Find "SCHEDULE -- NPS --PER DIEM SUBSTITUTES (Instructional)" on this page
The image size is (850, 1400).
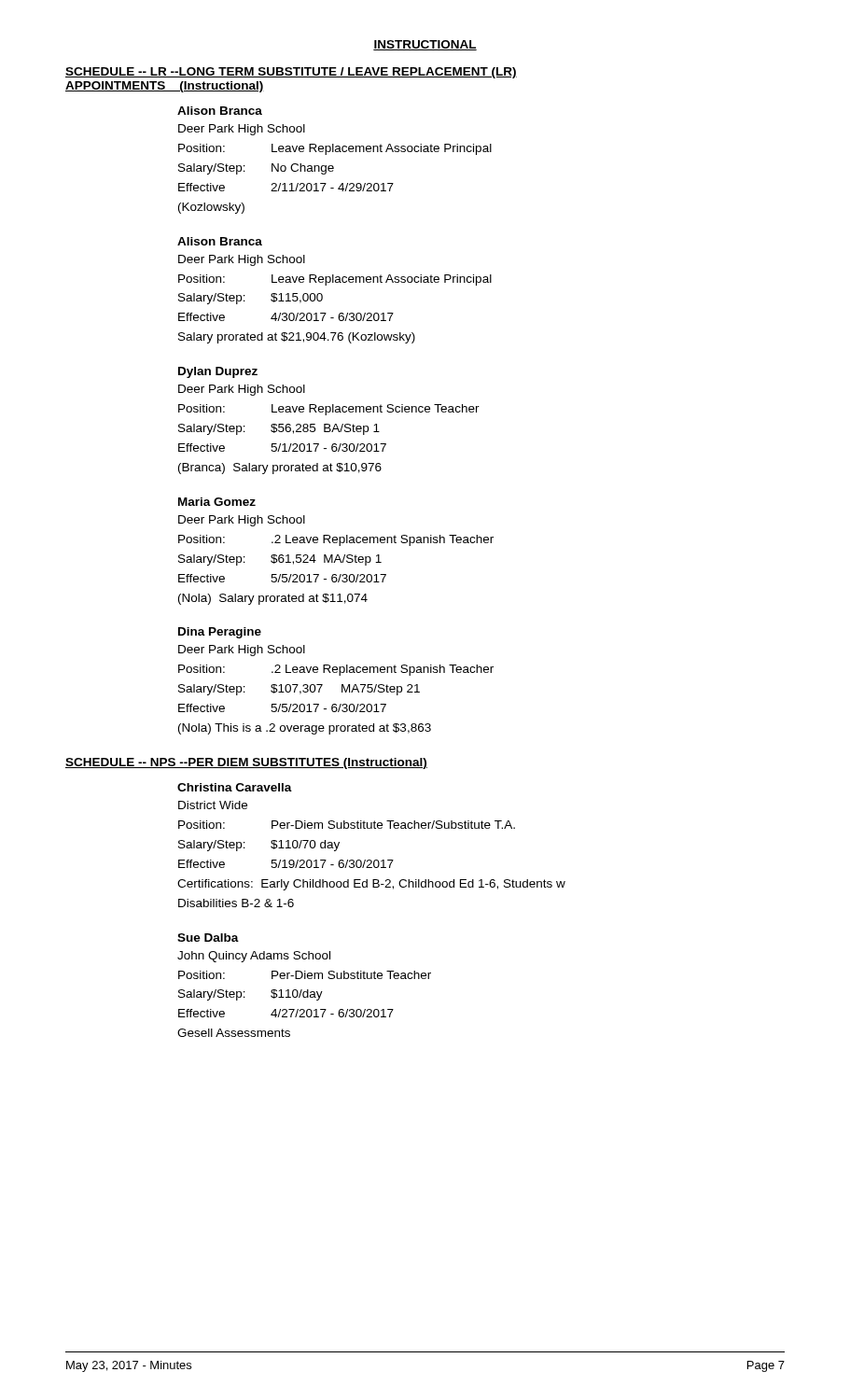coord(246,762)
